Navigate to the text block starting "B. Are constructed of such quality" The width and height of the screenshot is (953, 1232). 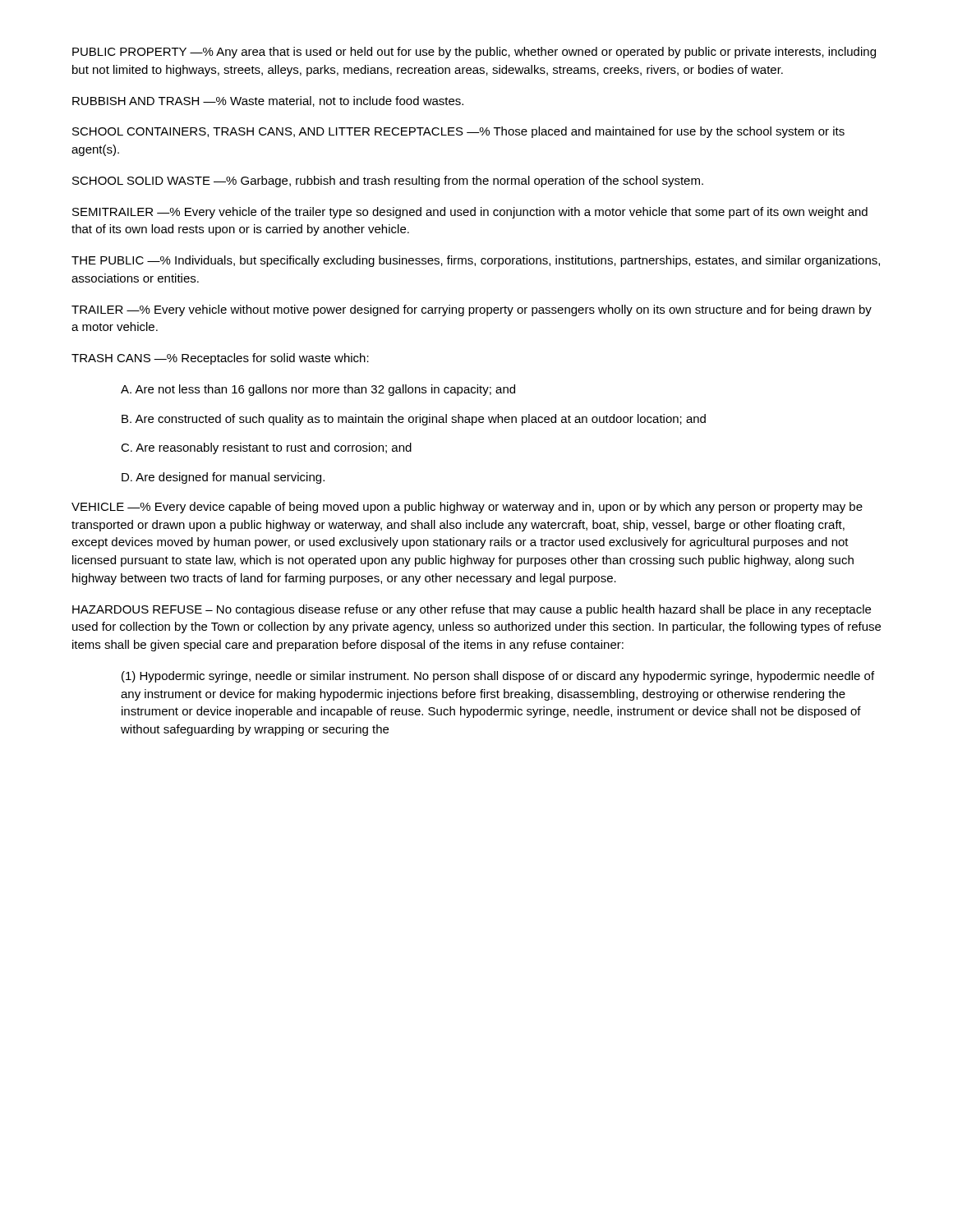(x=414, y=418)
